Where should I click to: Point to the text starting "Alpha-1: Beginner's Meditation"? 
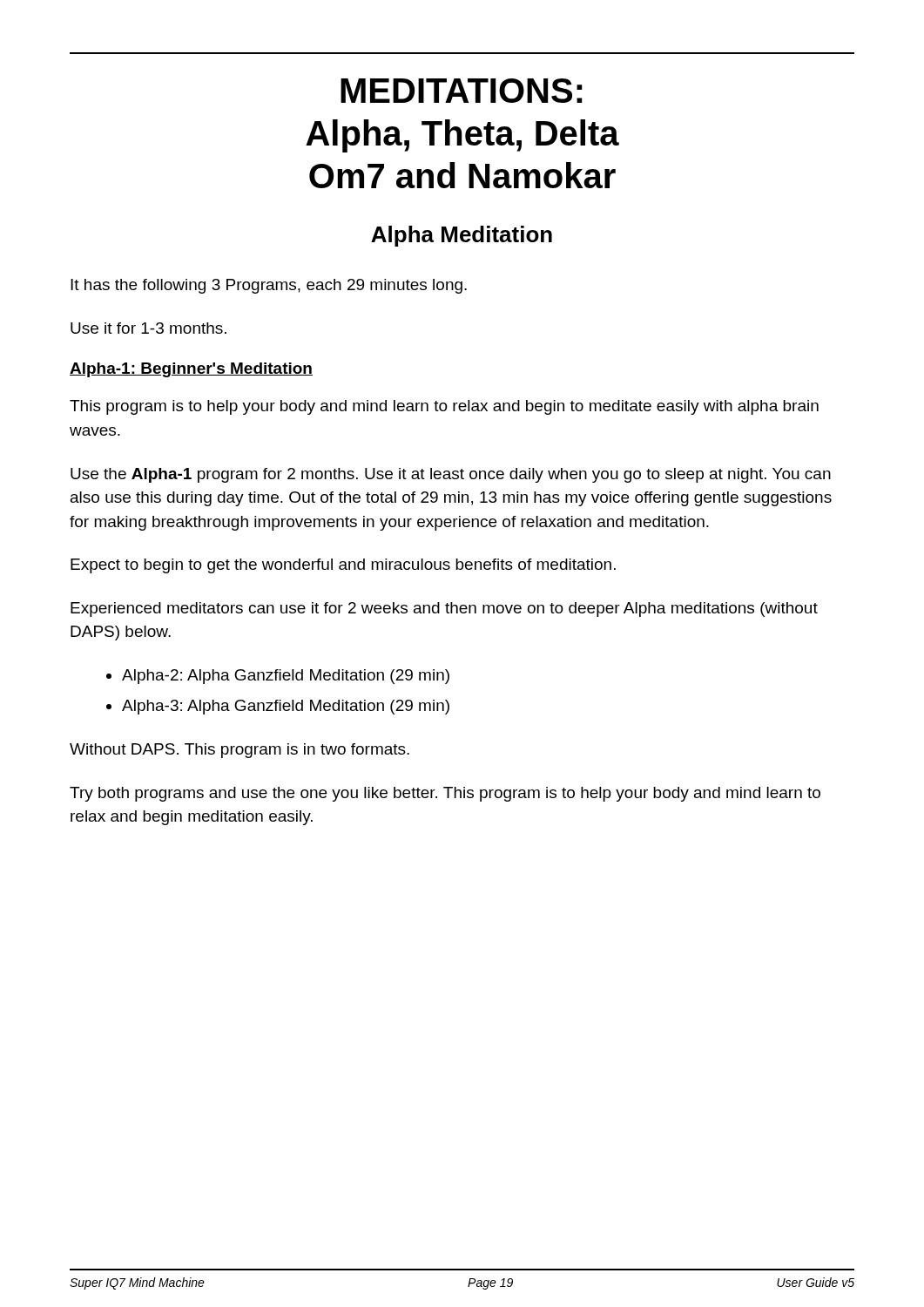(x=191, y=369)
